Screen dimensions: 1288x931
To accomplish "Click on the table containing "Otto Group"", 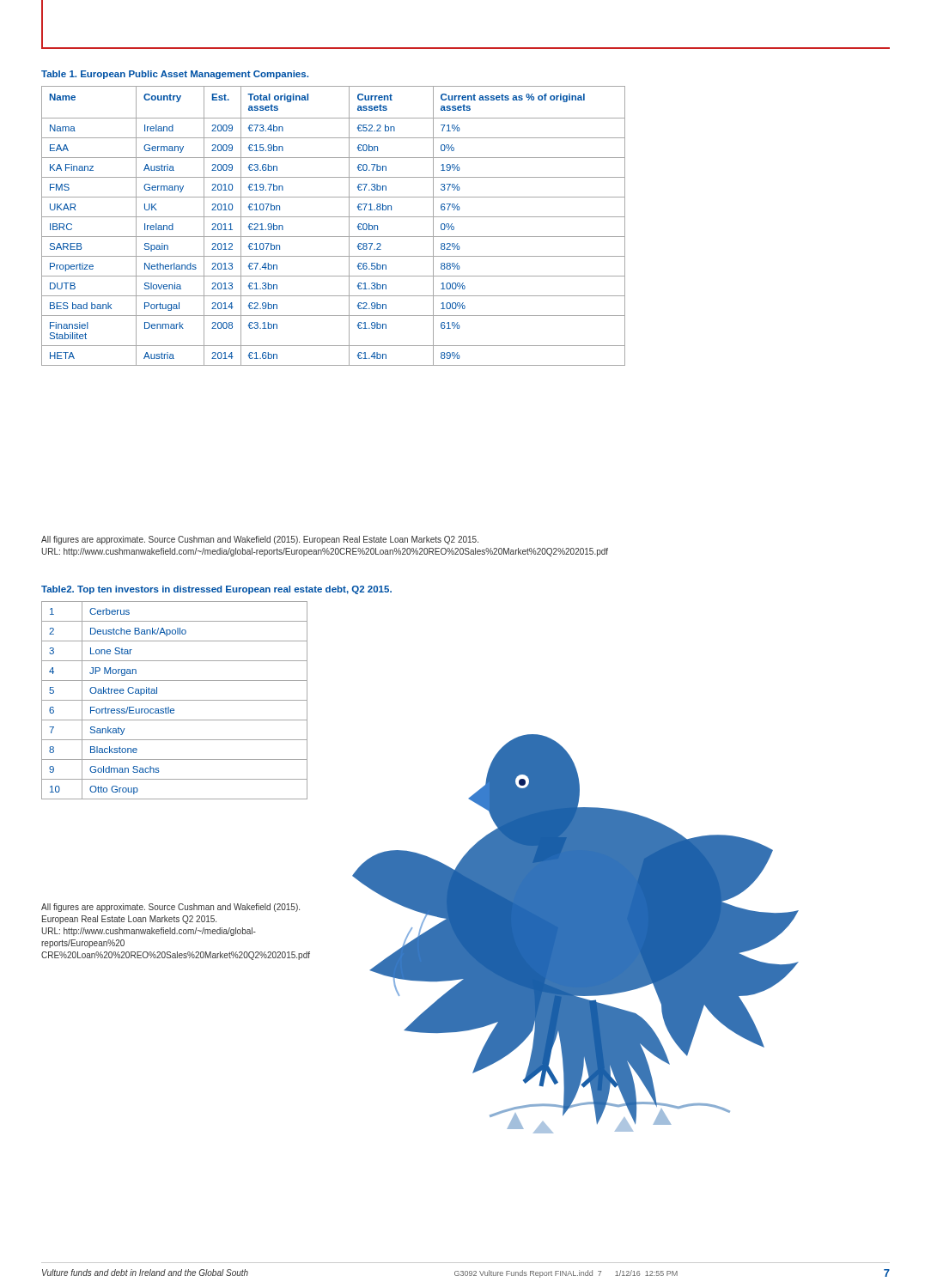I will coord(174,700).
